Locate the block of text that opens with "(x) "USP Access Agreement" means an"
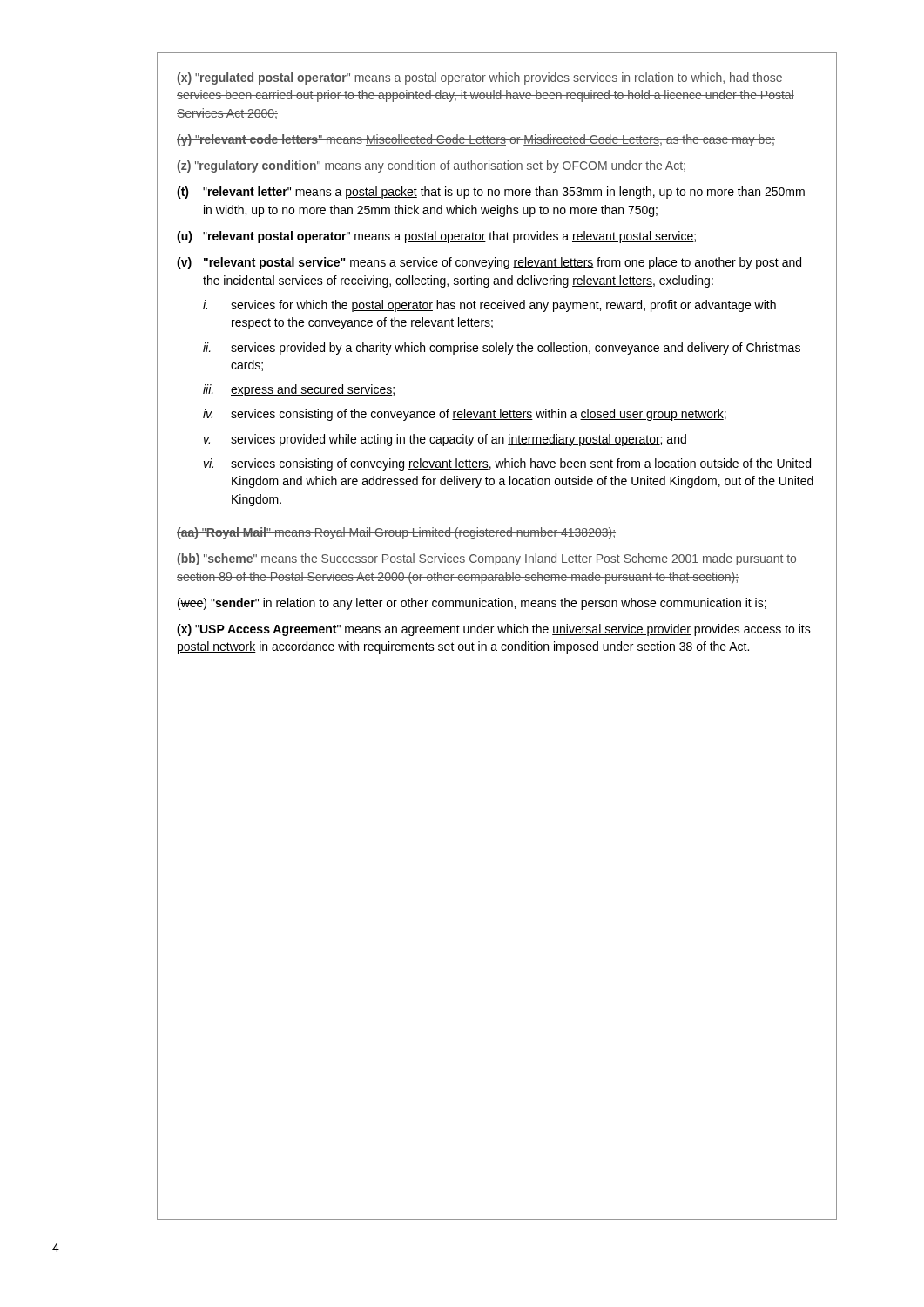Viewport: 924px width, 1307px height. [x=494, y=638]
